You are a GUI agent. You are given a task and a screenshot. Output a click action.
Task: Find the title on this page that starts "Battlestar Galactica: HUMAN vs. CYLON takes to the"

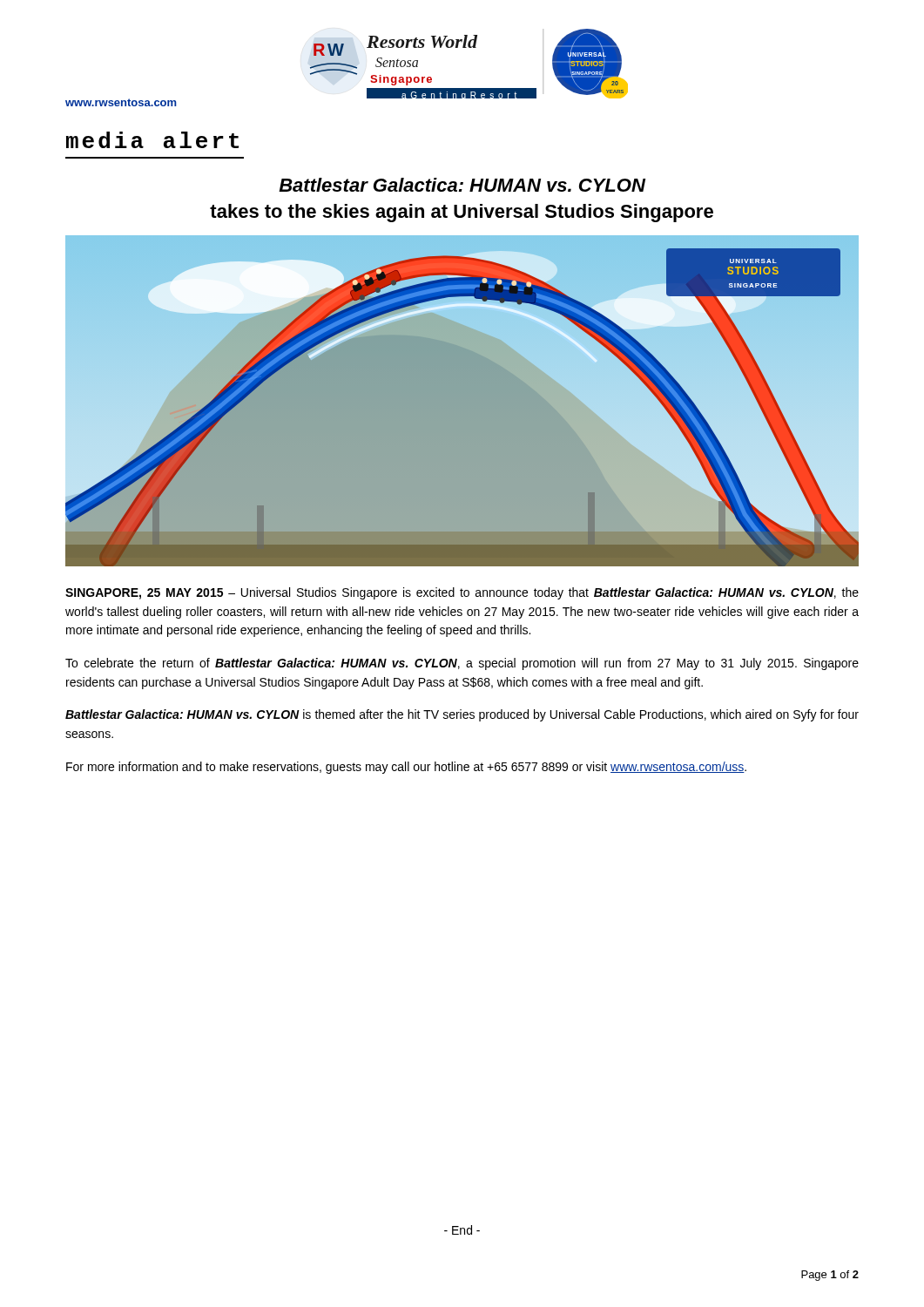[x=462, y=199]
